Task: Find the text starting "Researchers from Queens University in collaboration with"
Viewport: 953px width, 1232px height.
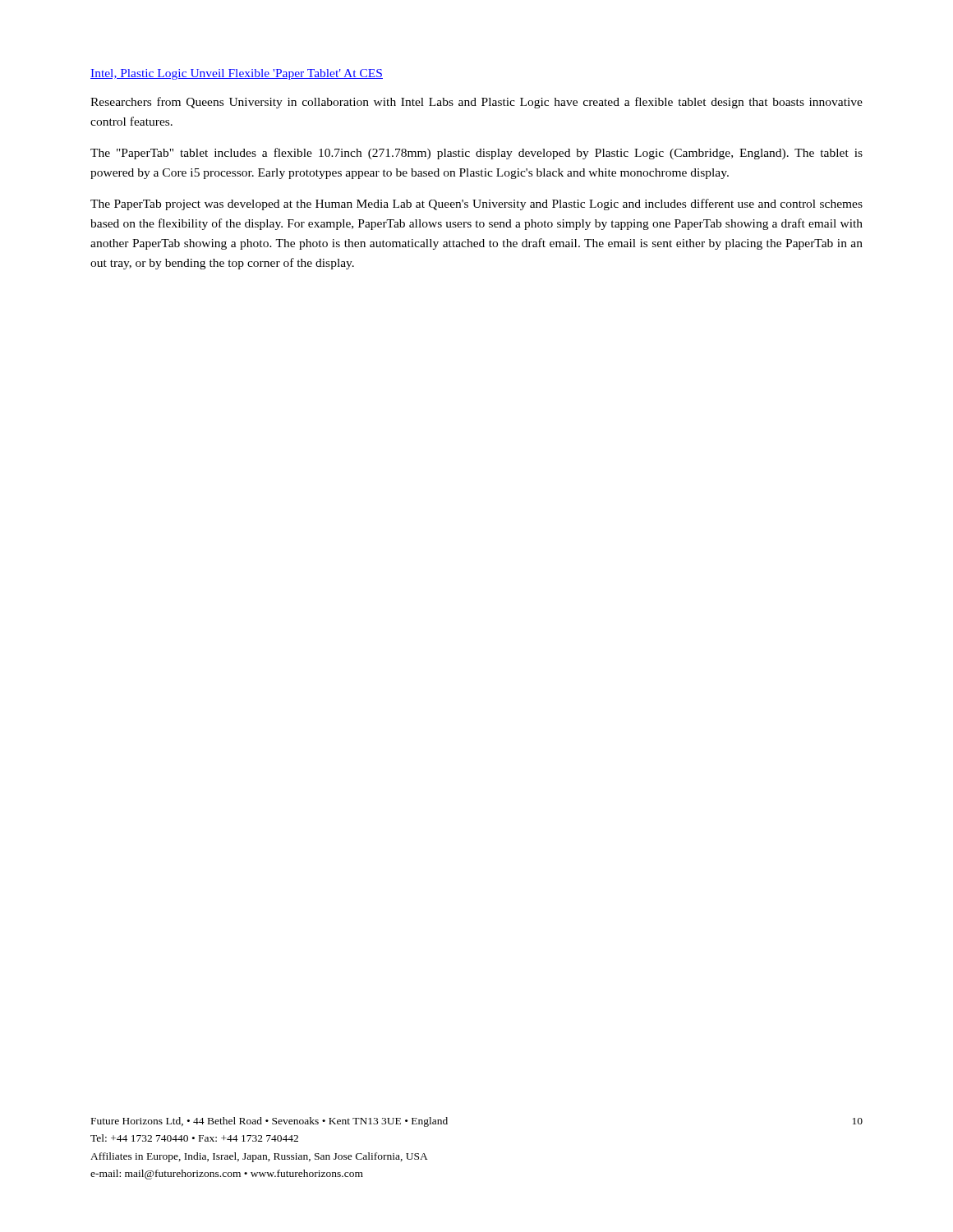Action: (476, 112)
